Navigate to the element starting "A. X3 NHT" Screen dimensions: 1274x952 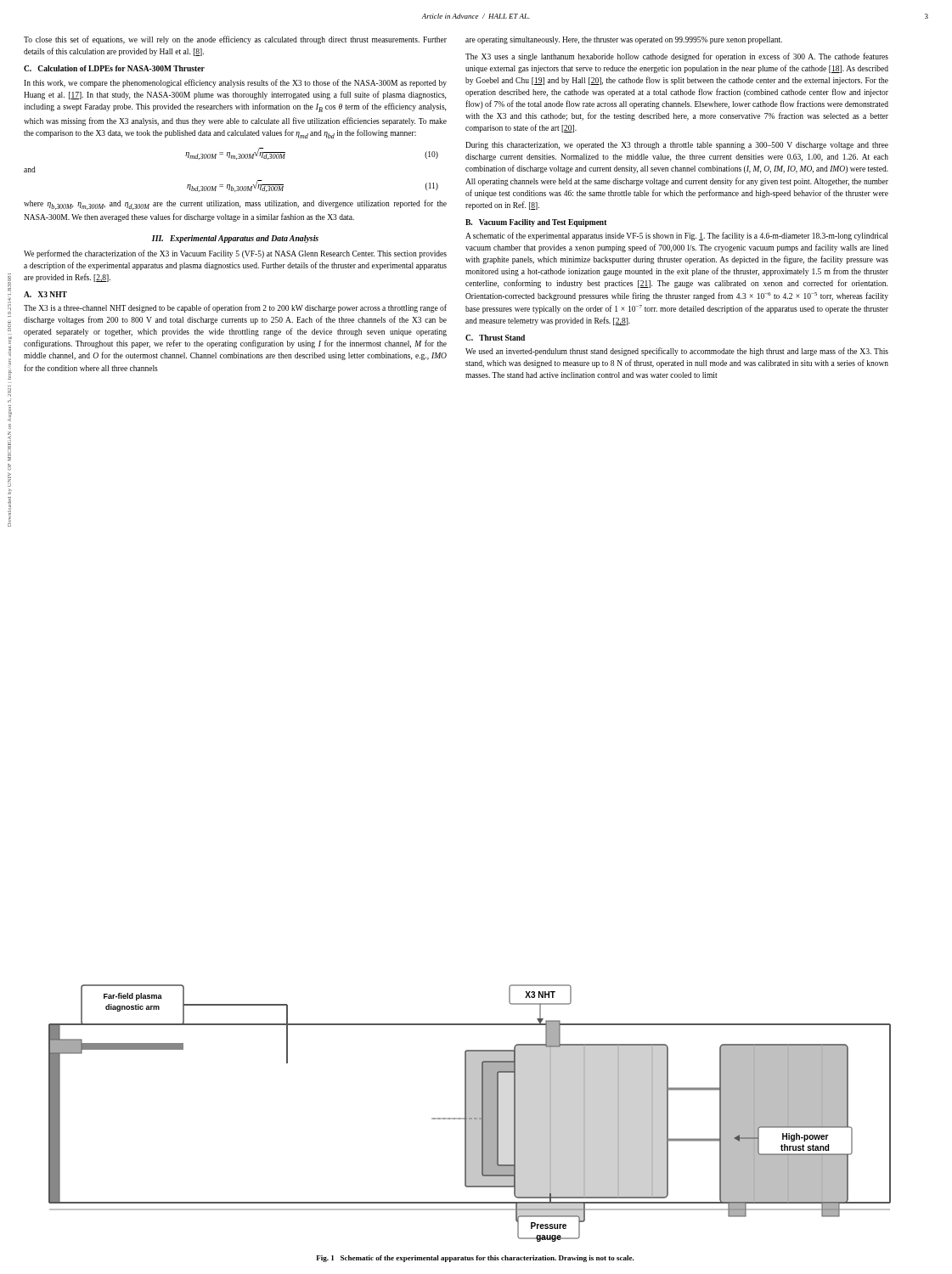click(45, 295)
